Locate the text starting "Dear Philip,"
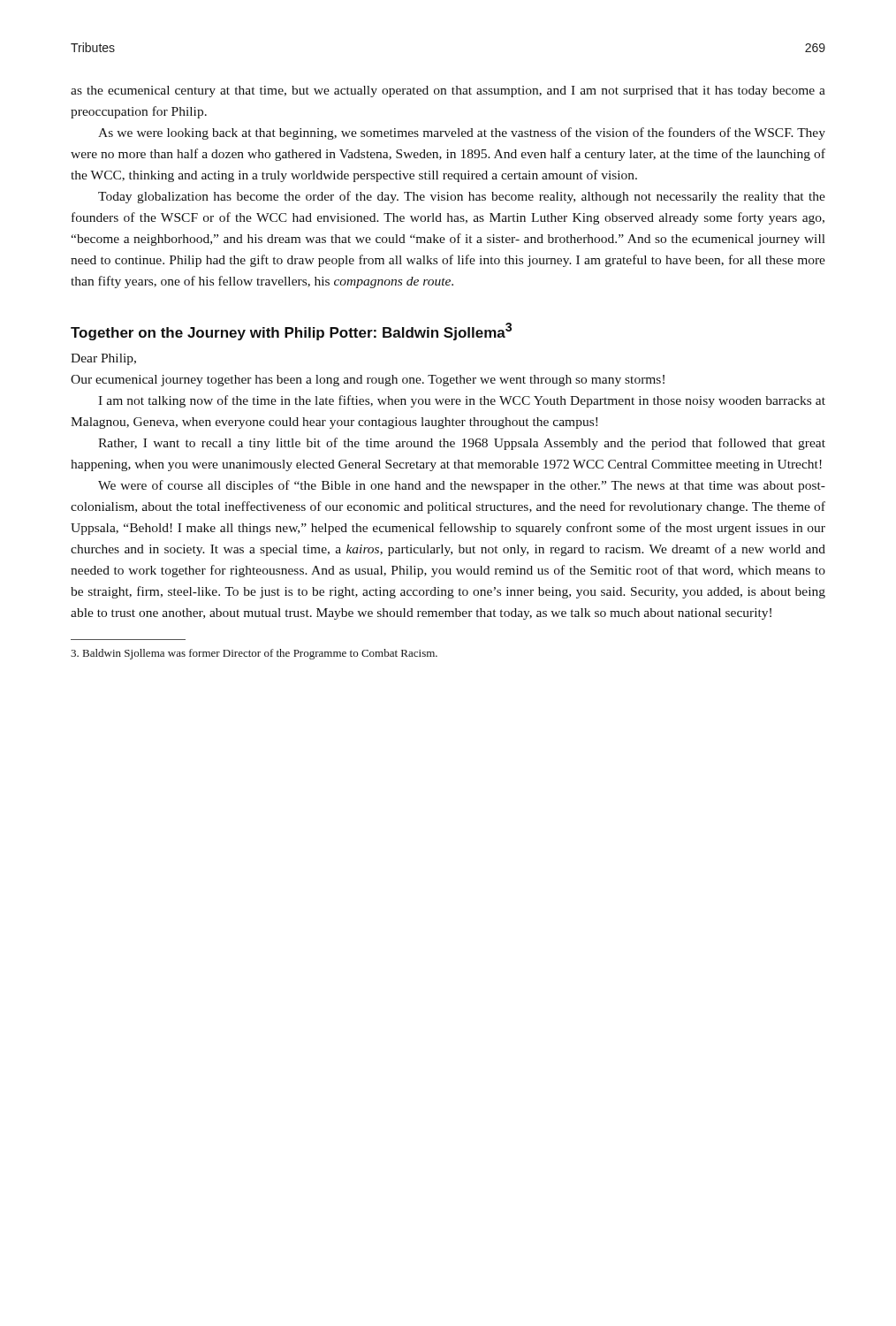896x1326 pixels. [x=103, y=359]
